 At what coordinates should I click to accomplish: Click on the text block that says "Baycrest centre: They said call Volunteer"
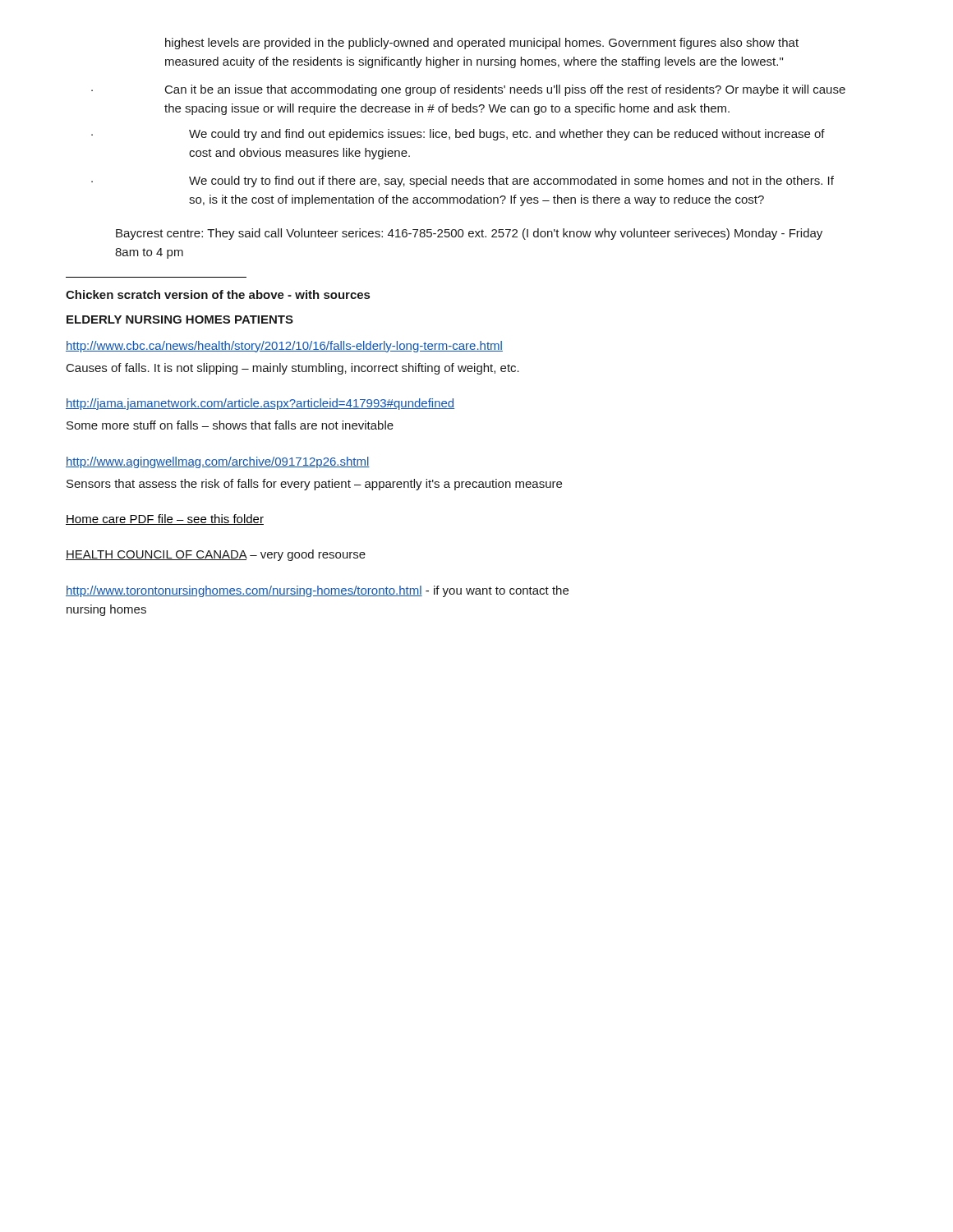pos(469,242)
